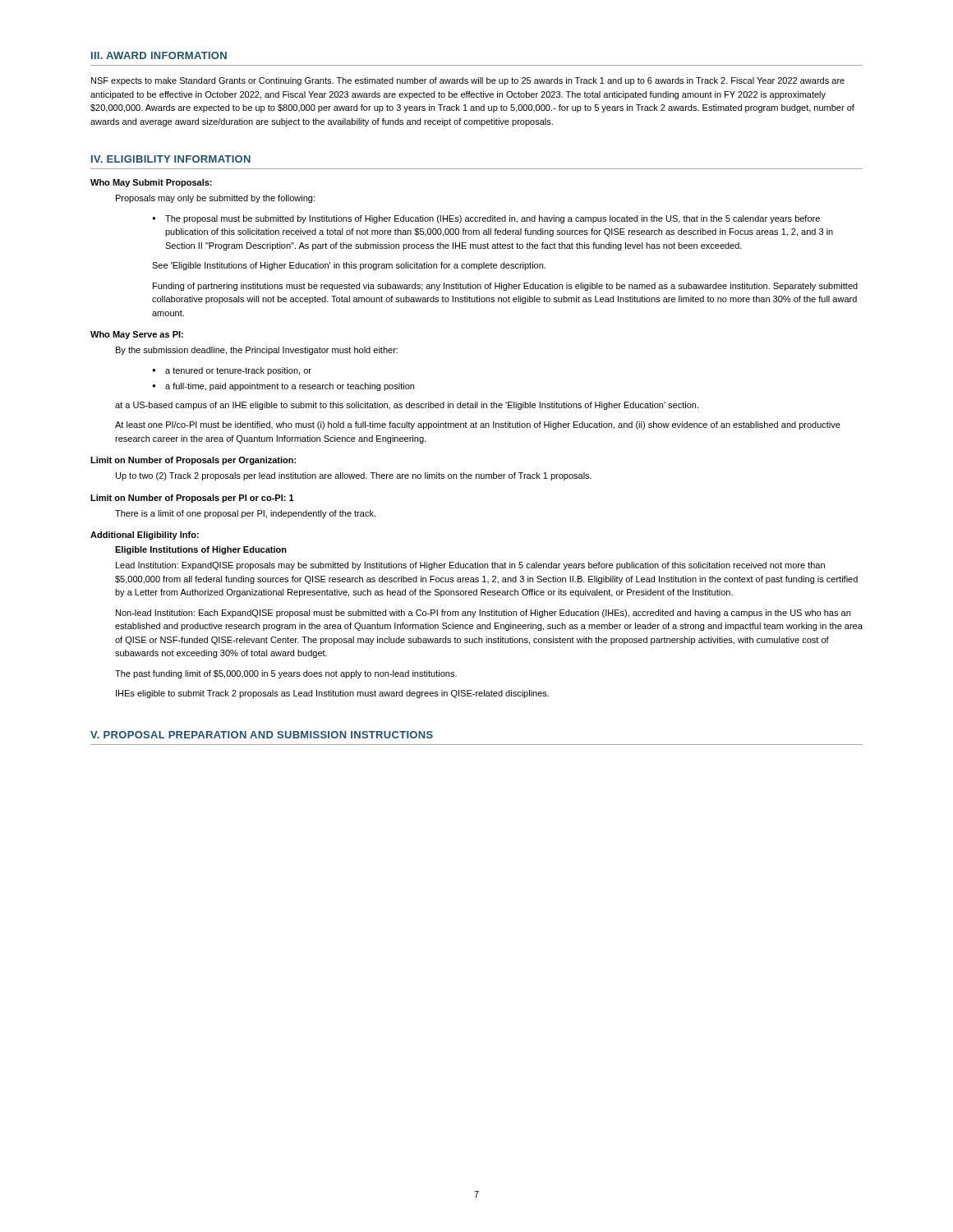Locate the section header that reads "V. PROPOSAL PREPARATION AND SUBMISSION"
This screenshot has width=953, height=1232.
click(262, 734)
